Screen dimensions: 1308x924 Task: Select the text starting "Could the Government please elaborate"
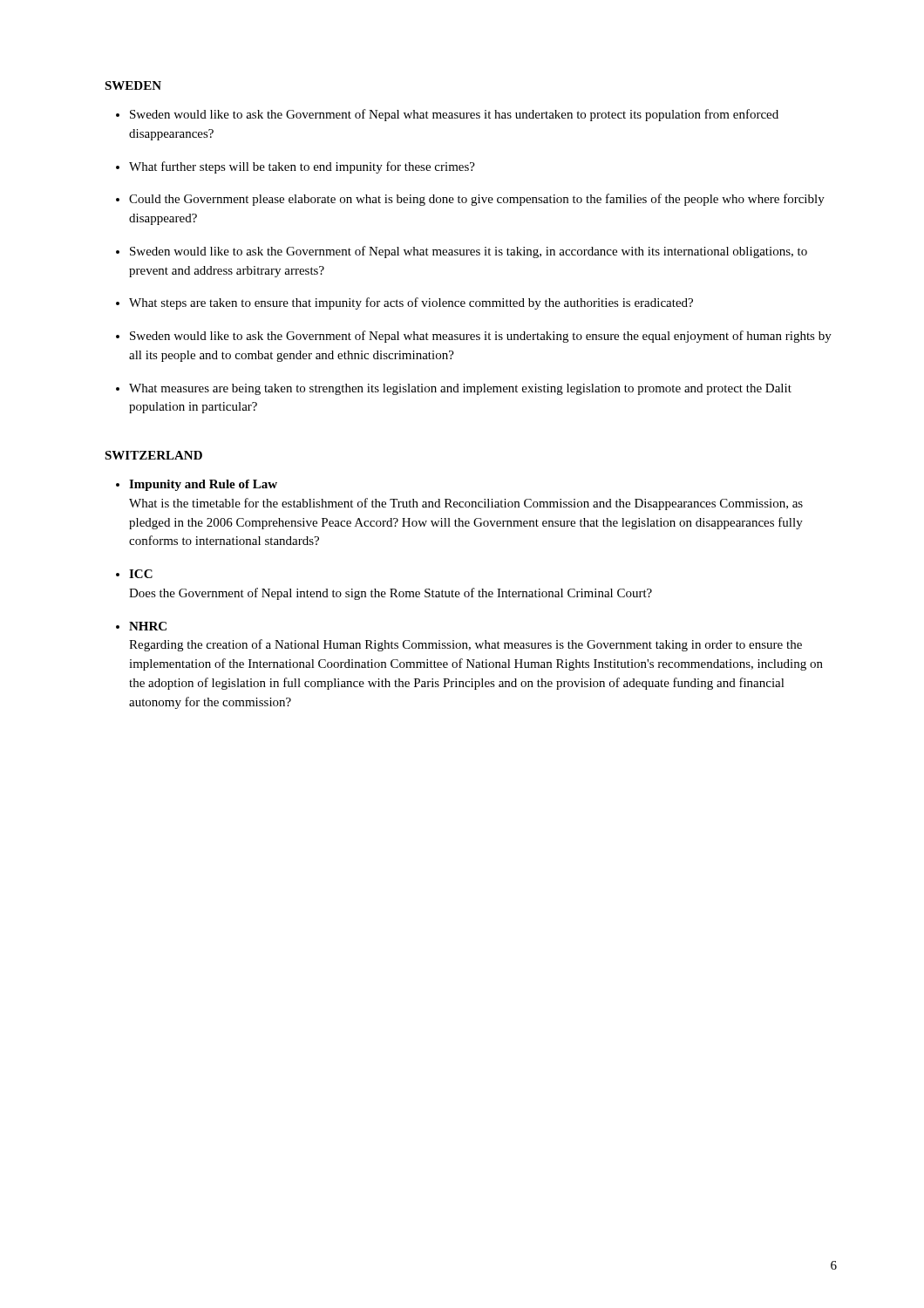pos(483,209)
